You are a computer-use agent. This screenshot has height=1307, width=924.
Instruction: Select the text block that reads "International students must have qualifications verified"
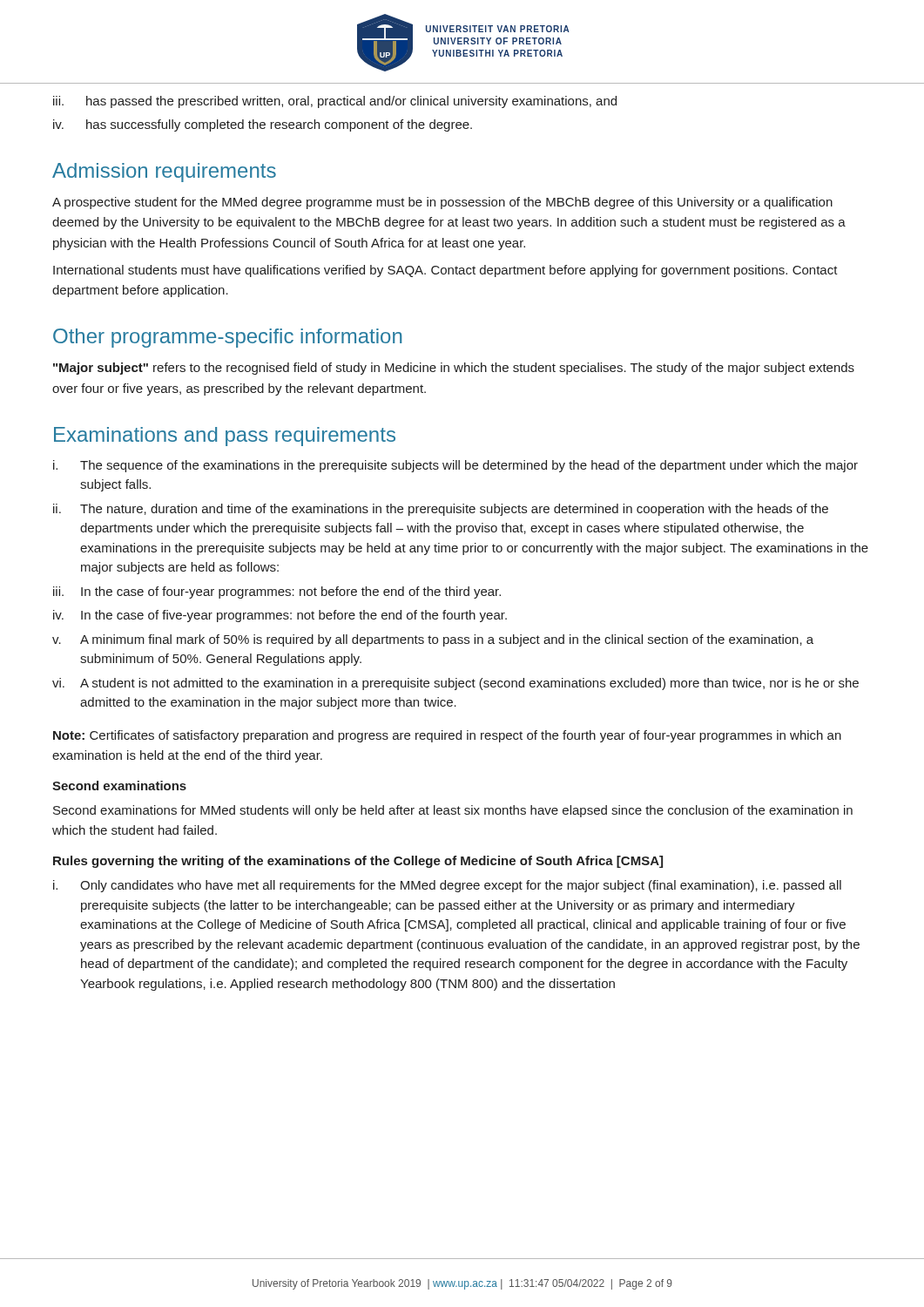coord(445,280)
